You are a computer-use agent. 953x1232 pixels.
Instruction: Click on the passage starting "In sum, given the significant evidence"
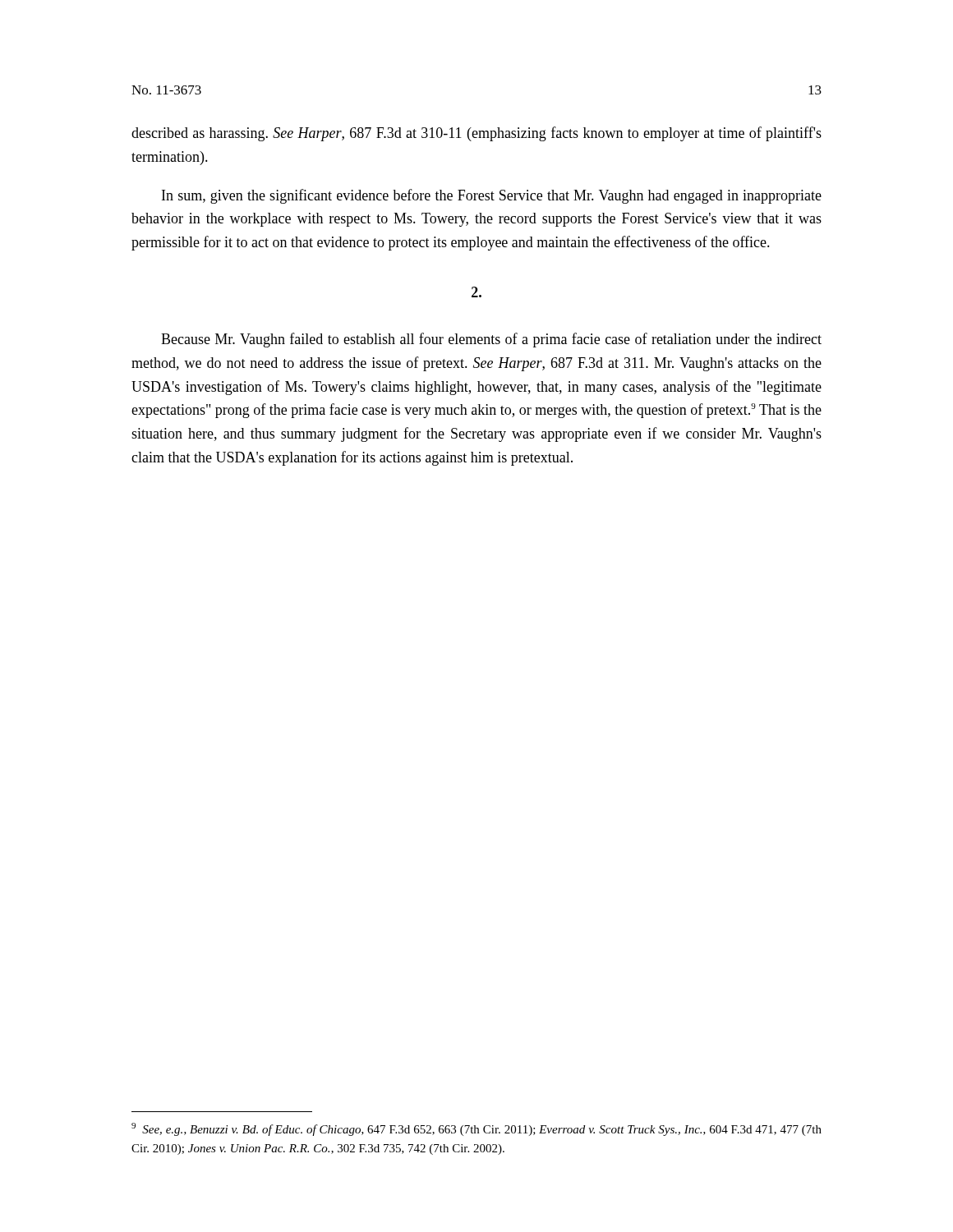tap(476, 219)
